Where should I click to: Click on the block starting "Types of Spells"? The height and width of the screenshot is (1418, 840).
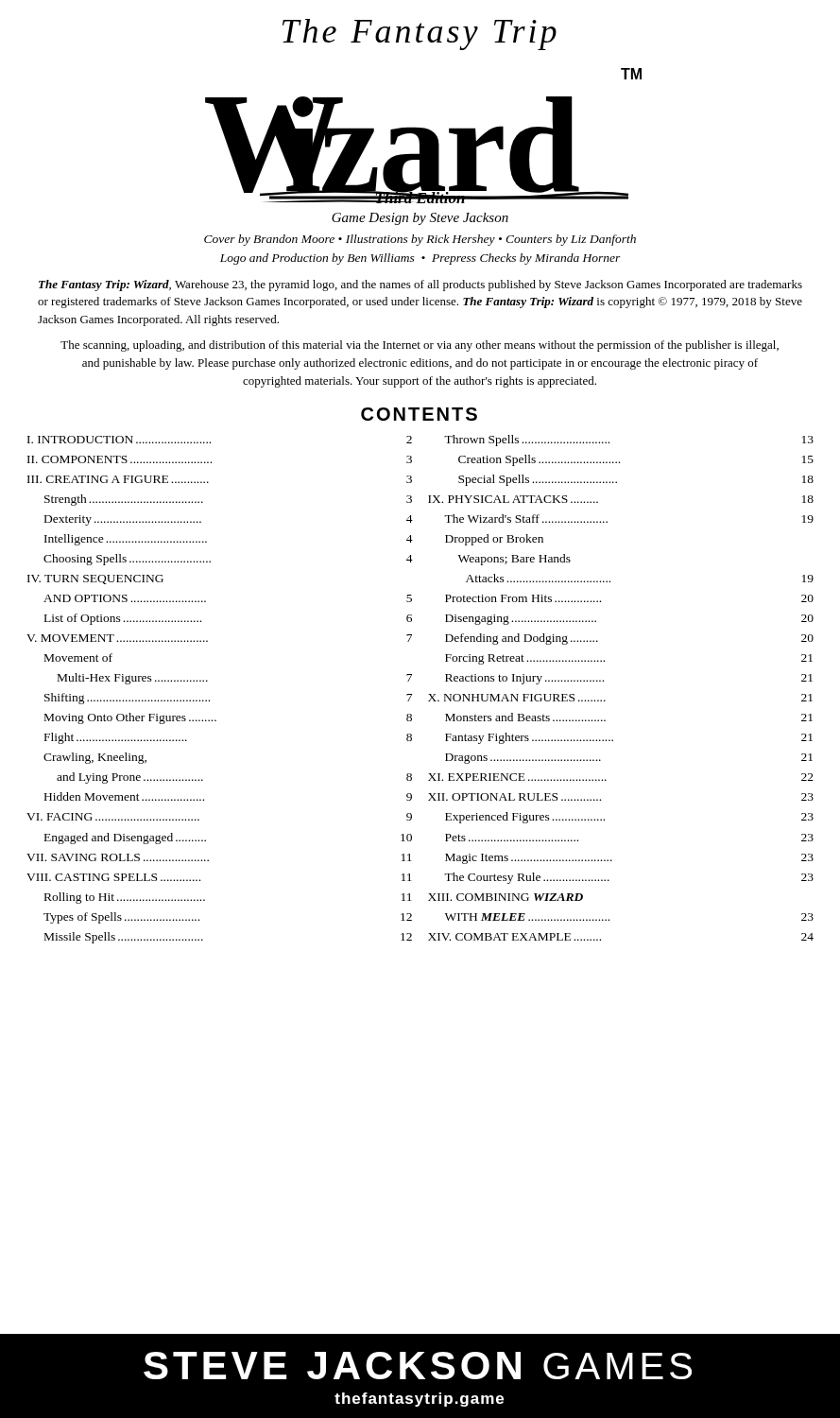[120, 917]
